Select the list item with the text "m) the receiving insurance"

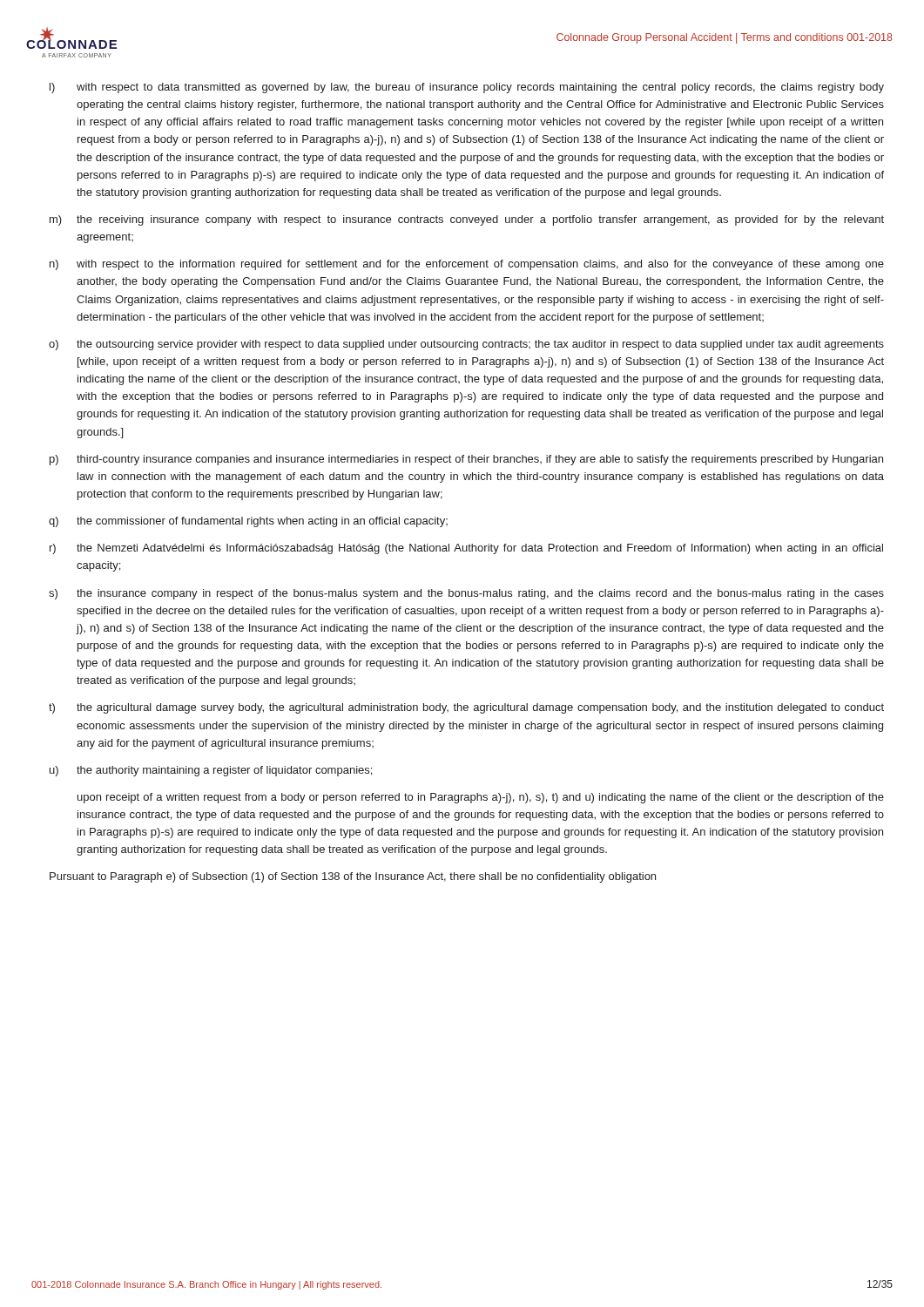[x=466, y=228]
